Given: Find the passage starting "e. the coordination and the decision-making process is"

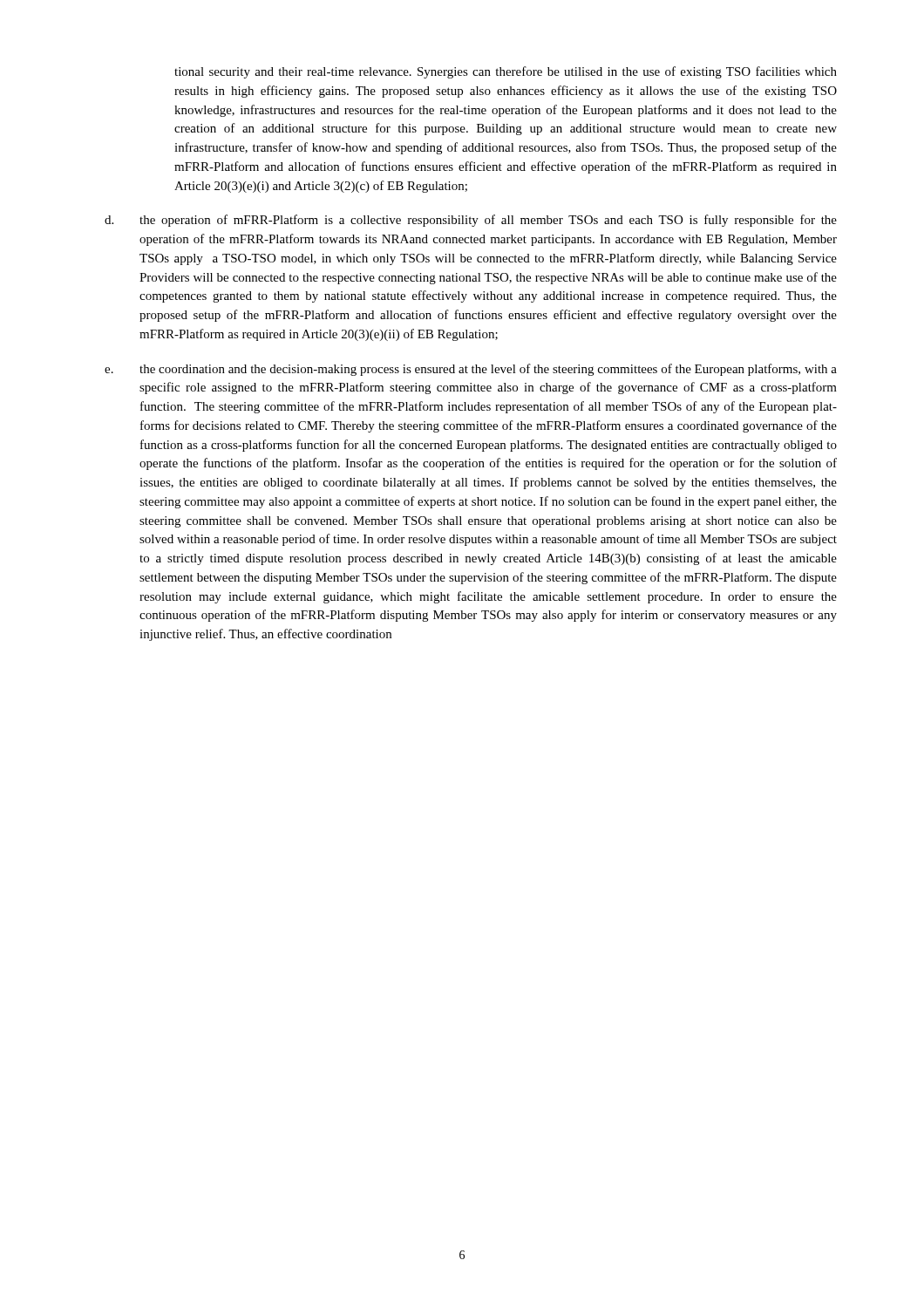Looking at the screenshot, I should point(471,502).
